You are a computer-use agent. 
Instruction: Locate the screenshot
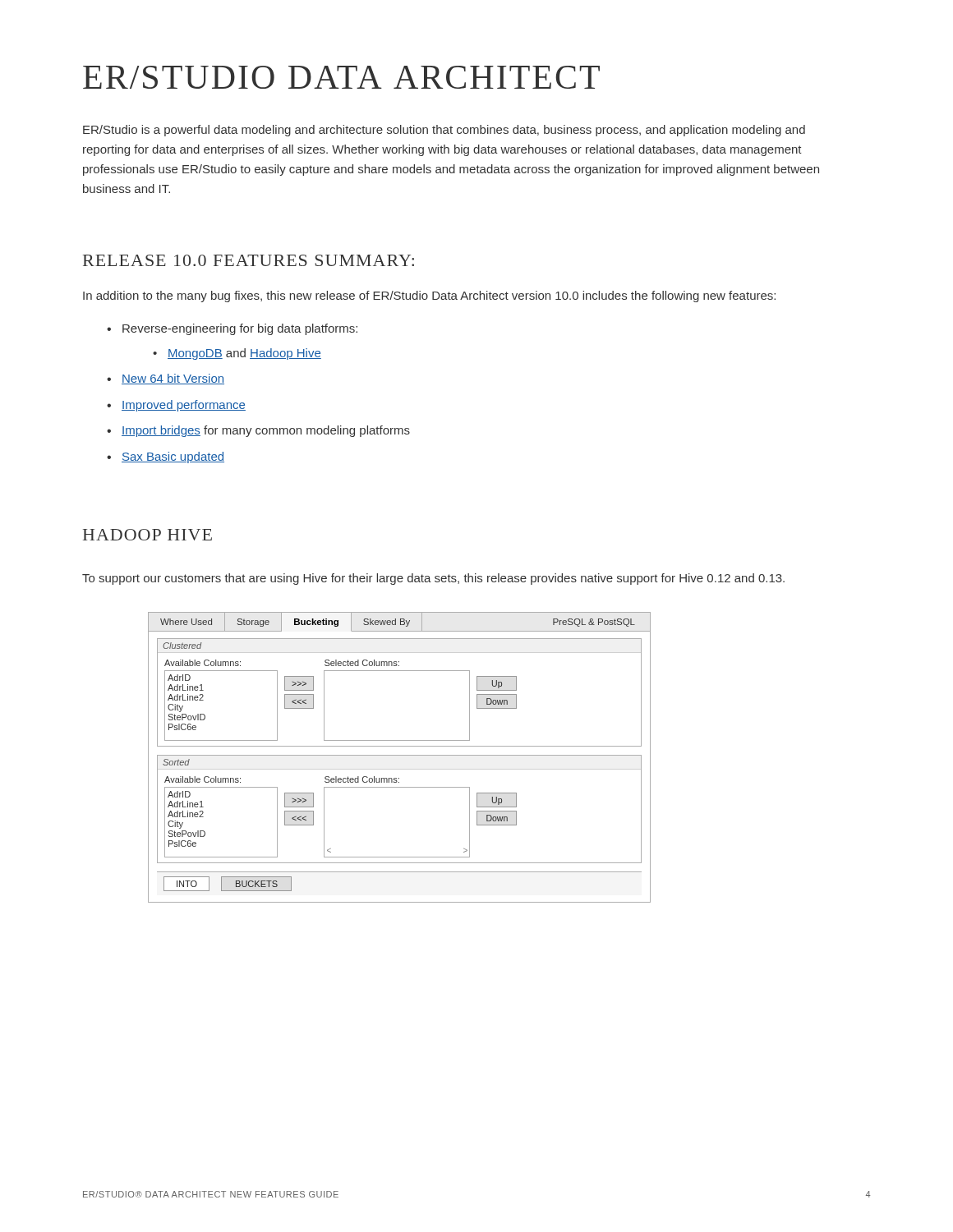point(476,757)
